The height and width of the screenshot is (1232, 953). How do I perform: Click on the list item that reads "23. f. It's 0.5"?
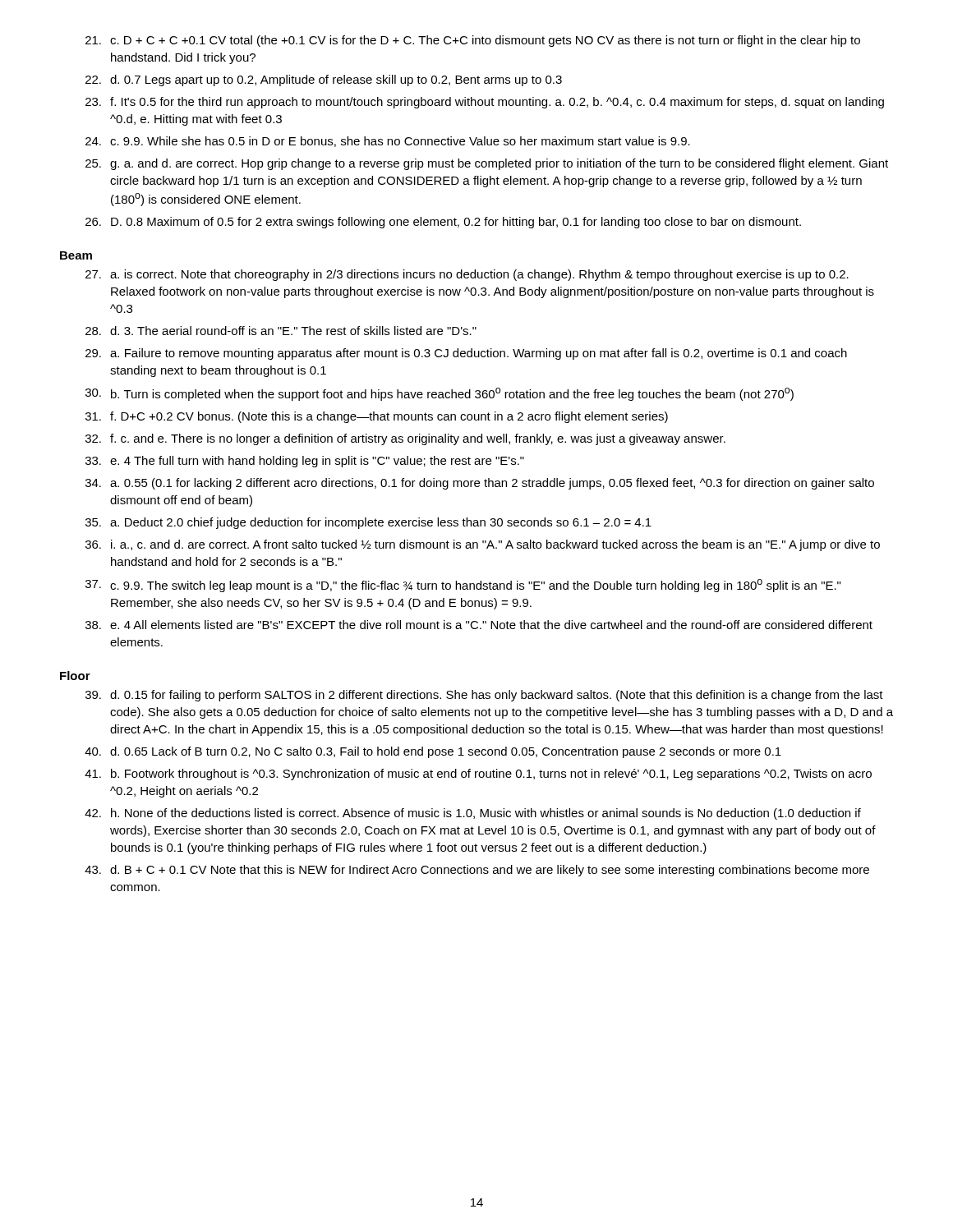476,110
